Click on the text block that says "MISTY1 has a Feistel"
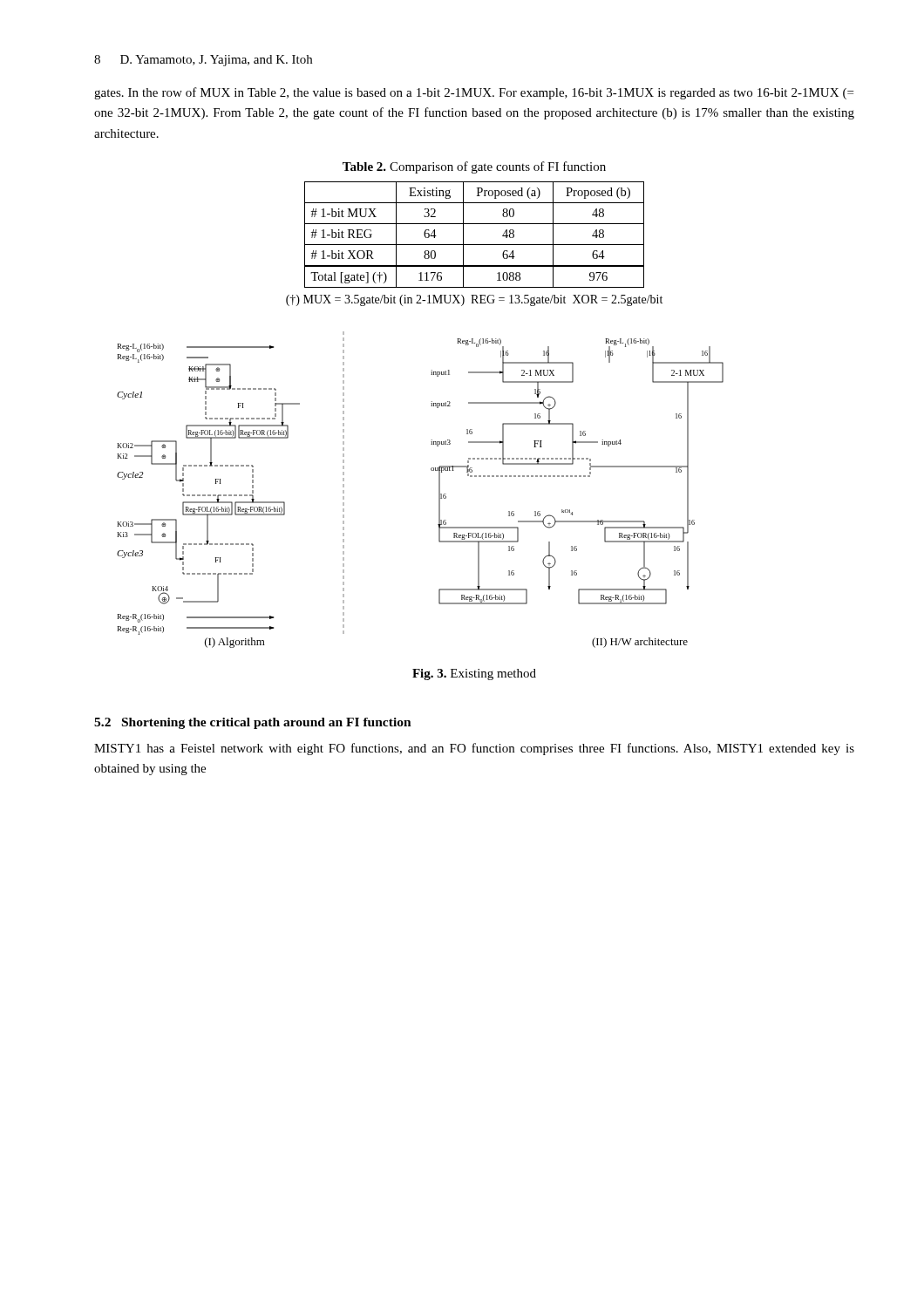This screenshot has width=924, height=1308. click(x=474, y=758)
